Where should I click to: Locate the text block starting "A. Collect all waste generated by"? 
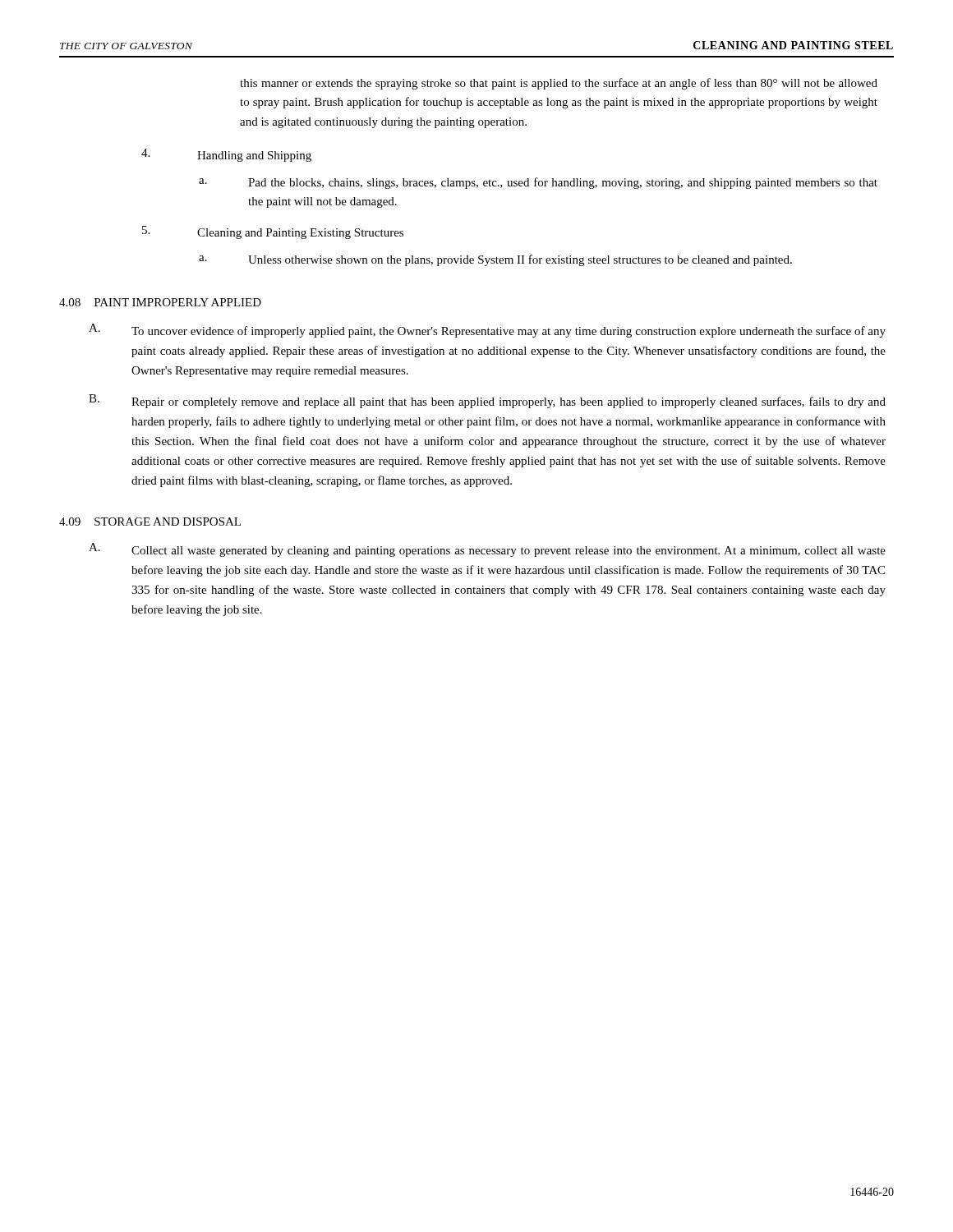[487, 580]
